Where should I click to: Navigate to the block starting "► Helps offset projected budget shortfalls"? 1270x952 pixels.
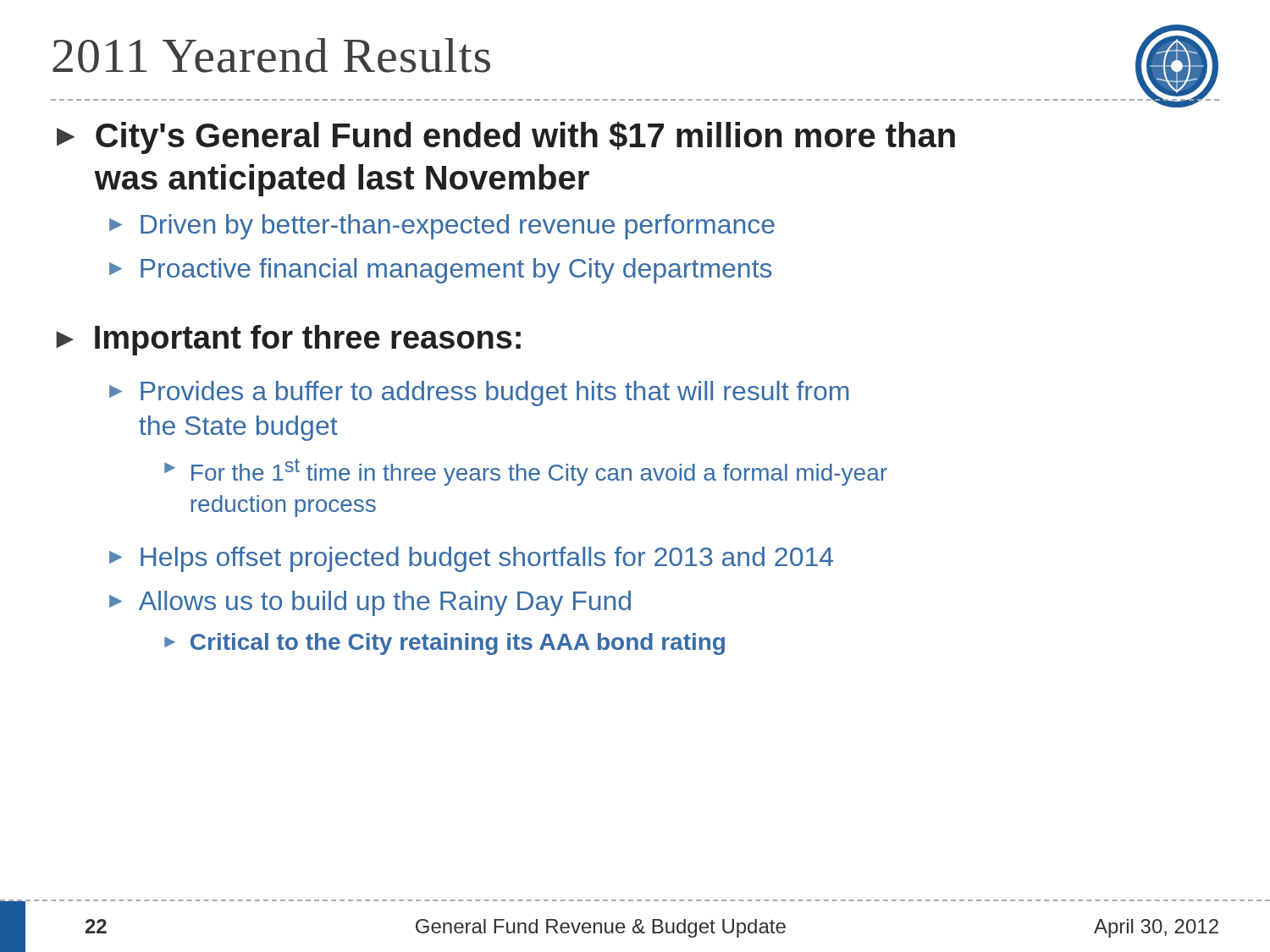(x=470, y=557)
